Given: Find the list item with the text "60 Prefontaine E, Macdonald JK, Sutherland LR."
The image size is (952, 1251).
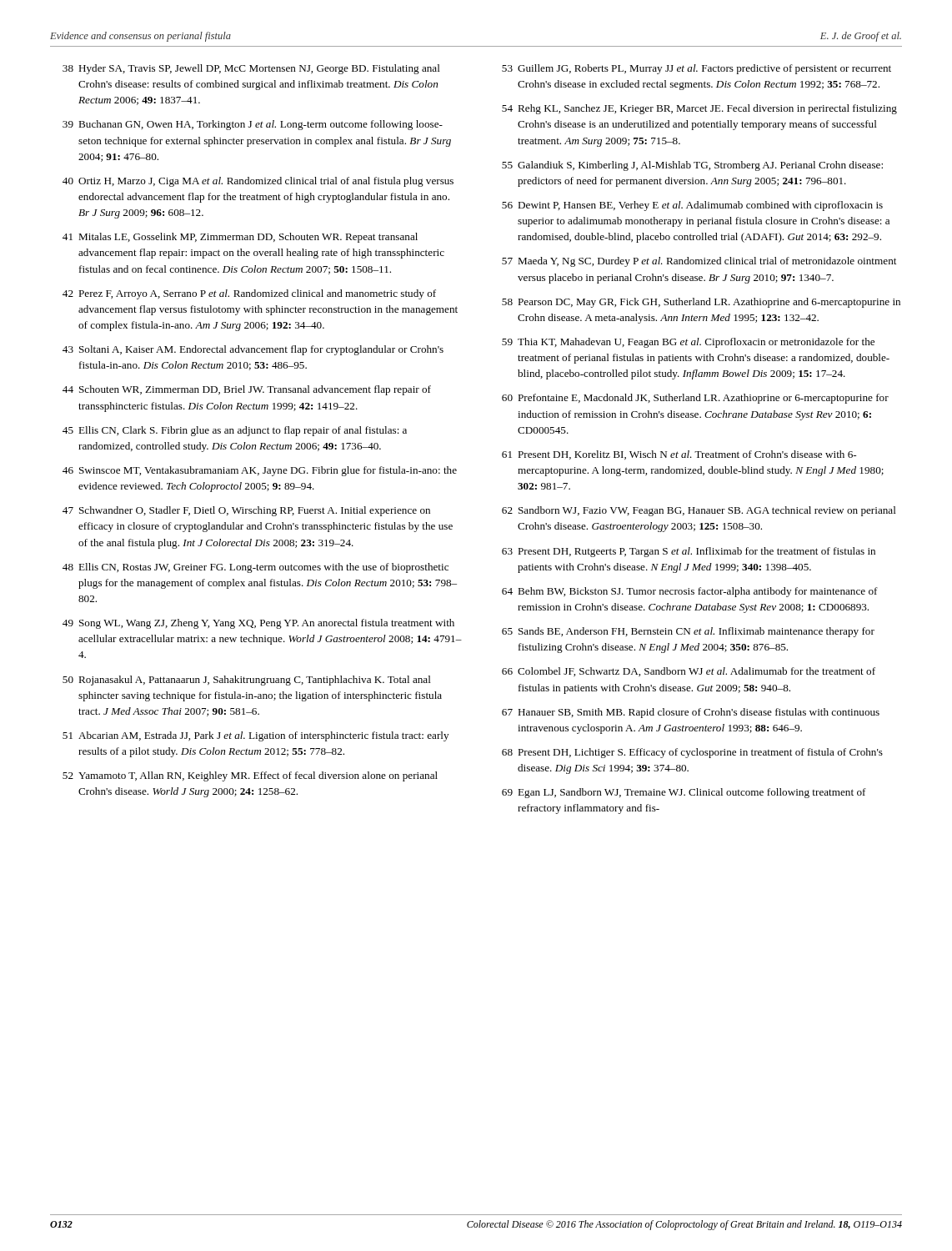Looking at the screenshot, I should [x=696, y=414].
